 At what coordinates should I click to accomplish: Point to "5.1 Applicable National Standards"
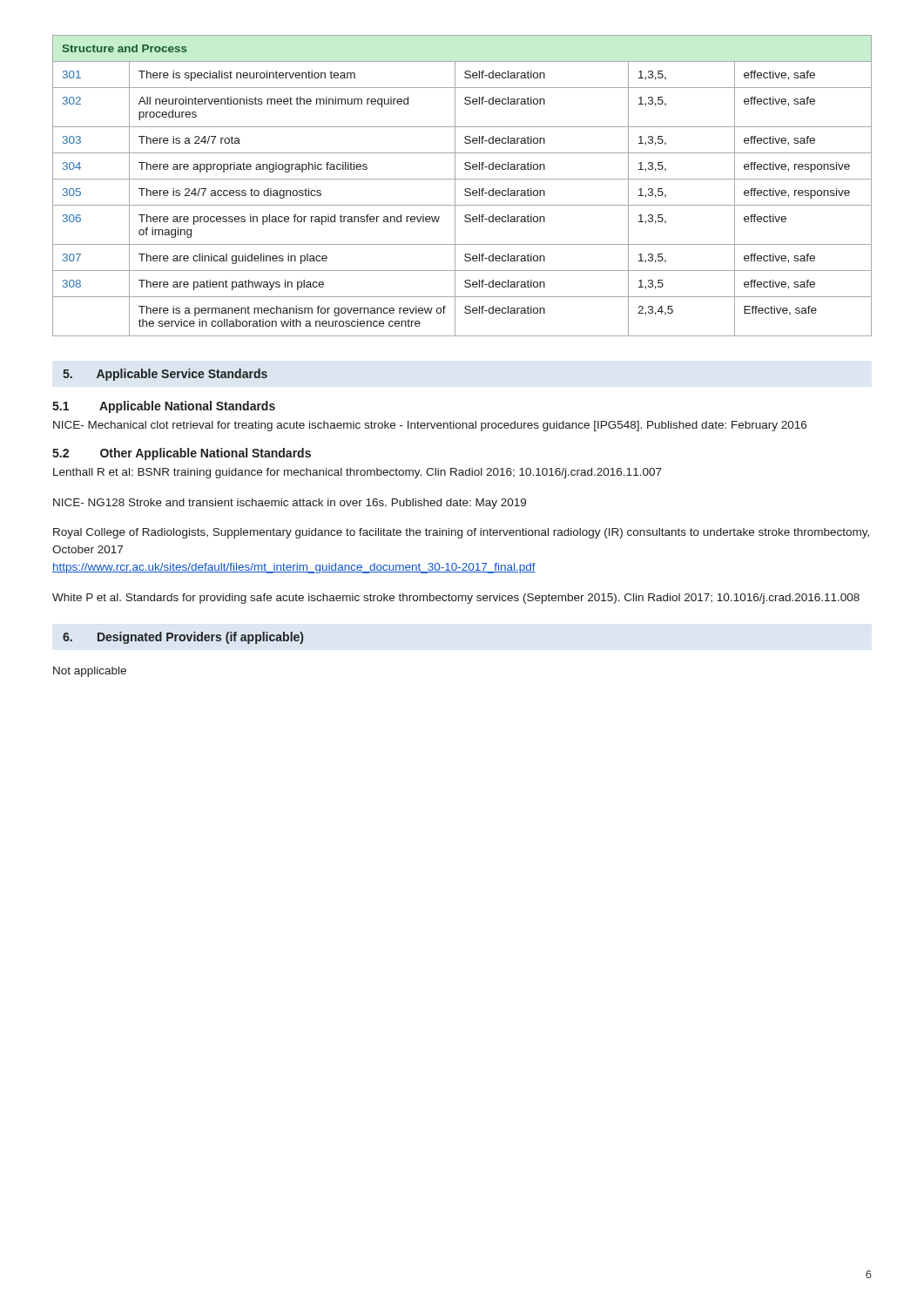tap(164, 406)
